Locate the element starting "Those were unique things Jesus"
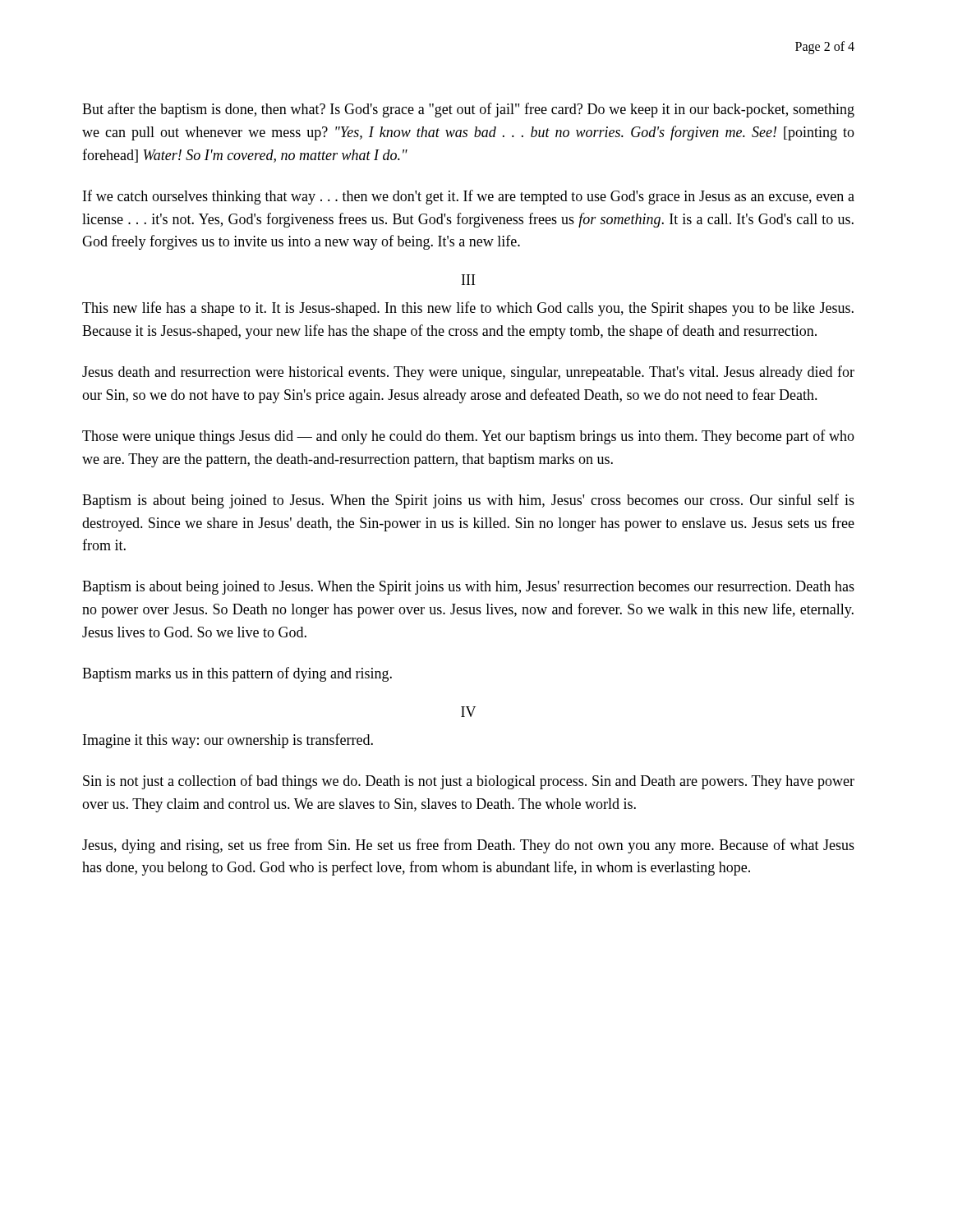The width and height of the screenshot is (953, 1232). tap(468, 448)
